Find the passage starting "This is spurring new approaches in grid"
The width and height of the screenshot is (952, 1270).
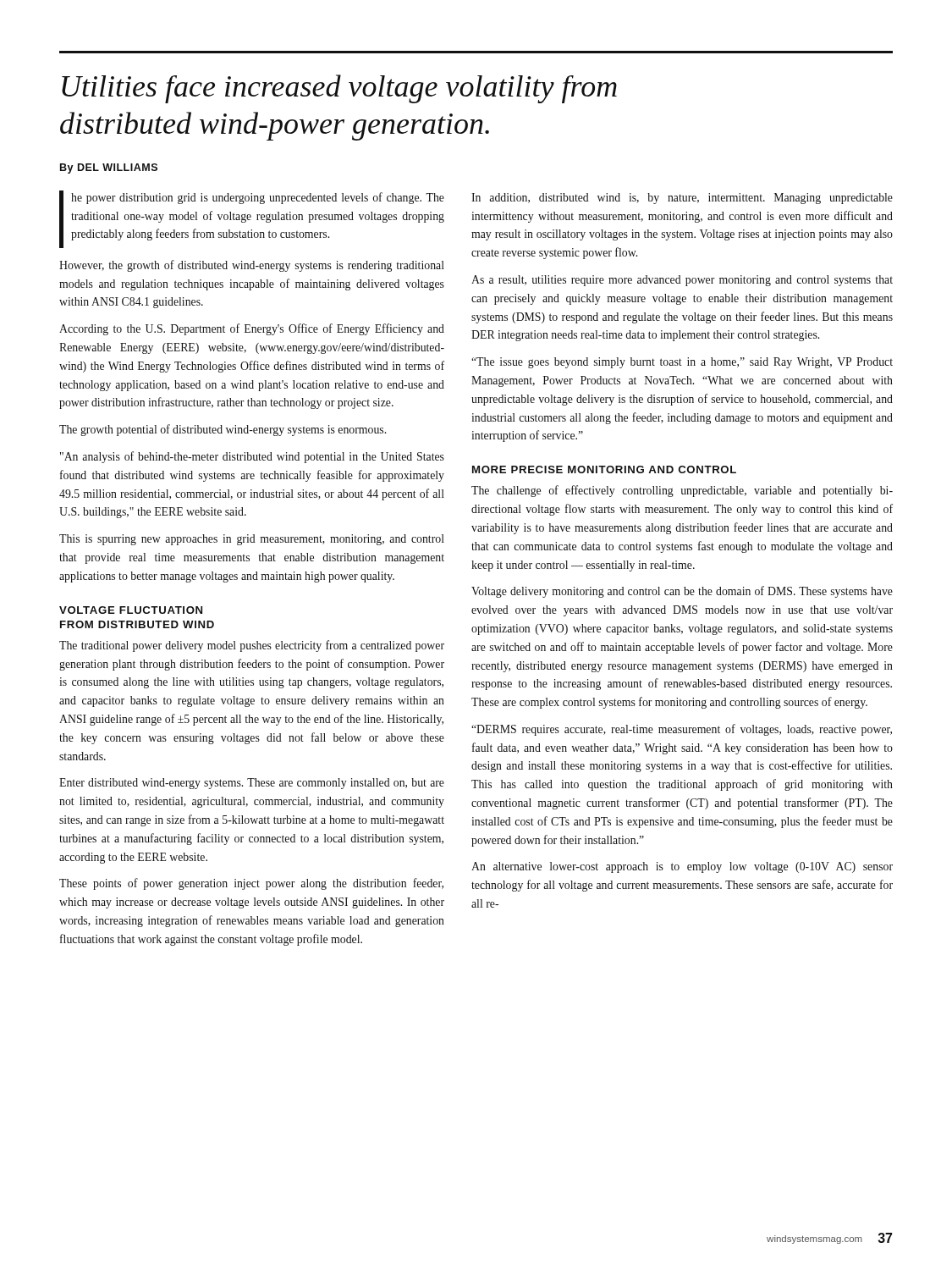[252, 557]
